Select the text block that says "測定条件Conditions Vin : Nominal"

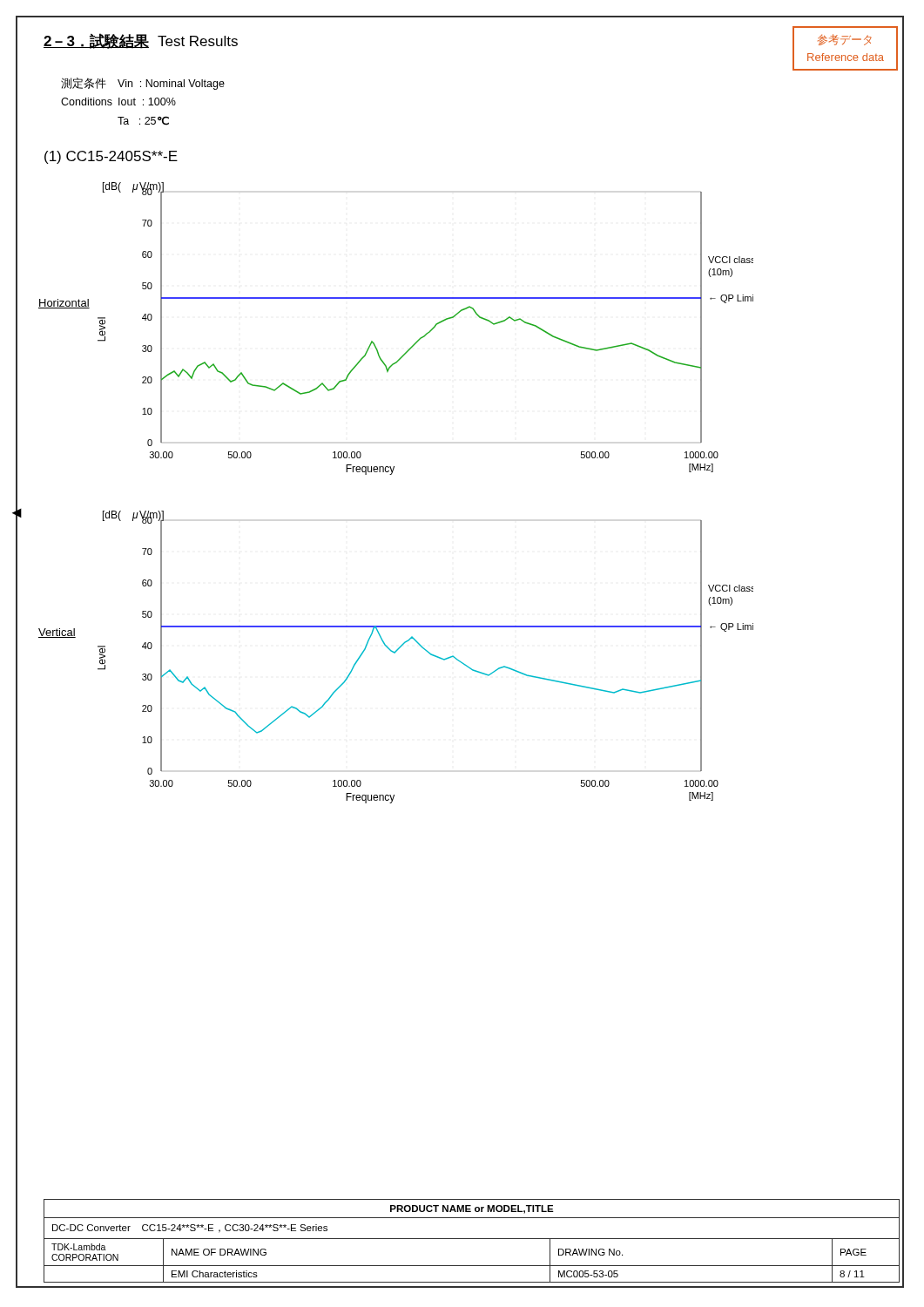coord(143,103)
